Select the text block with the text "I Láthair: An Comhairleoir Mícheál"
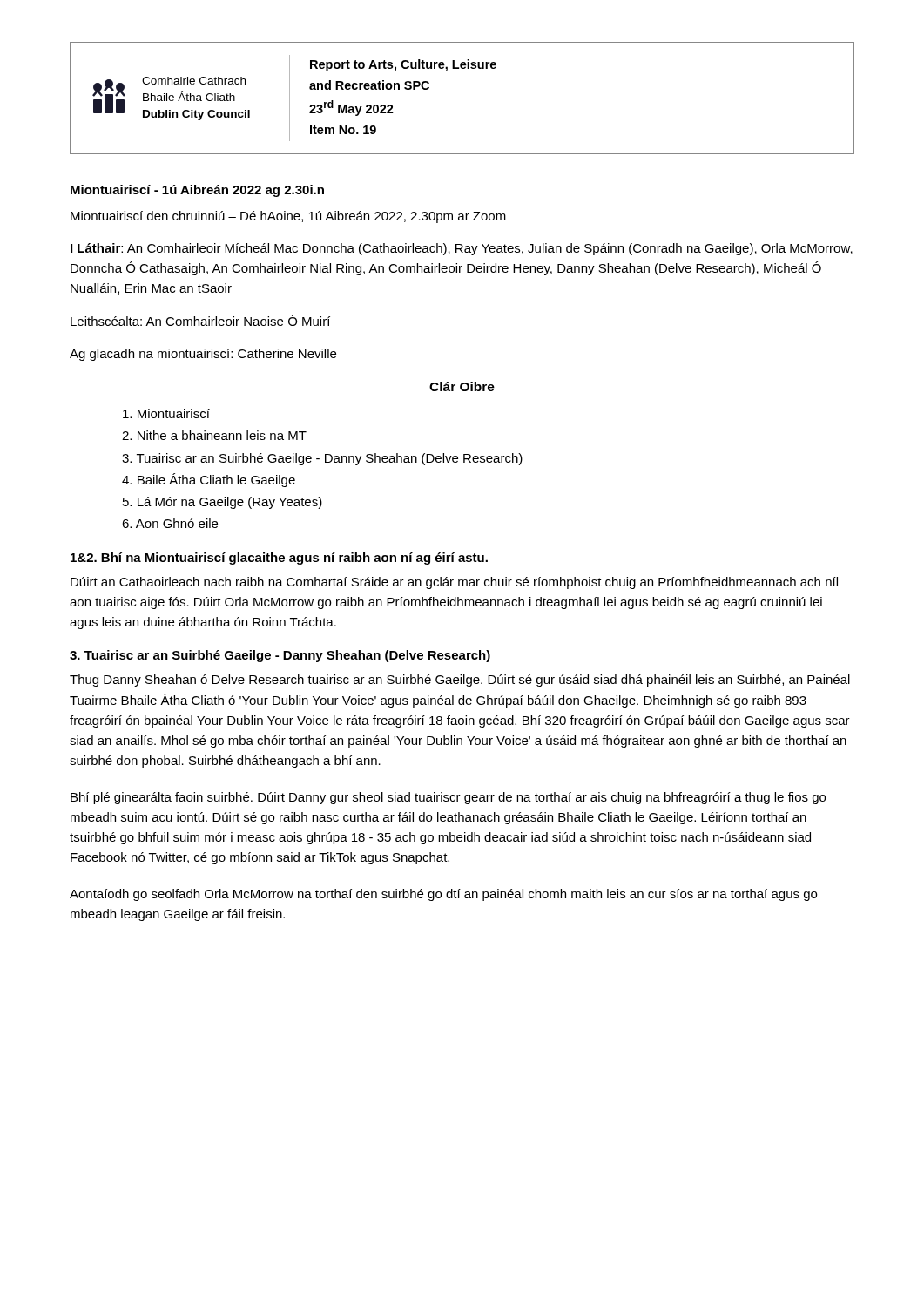The image size is (924, 1307). [461, 268]
